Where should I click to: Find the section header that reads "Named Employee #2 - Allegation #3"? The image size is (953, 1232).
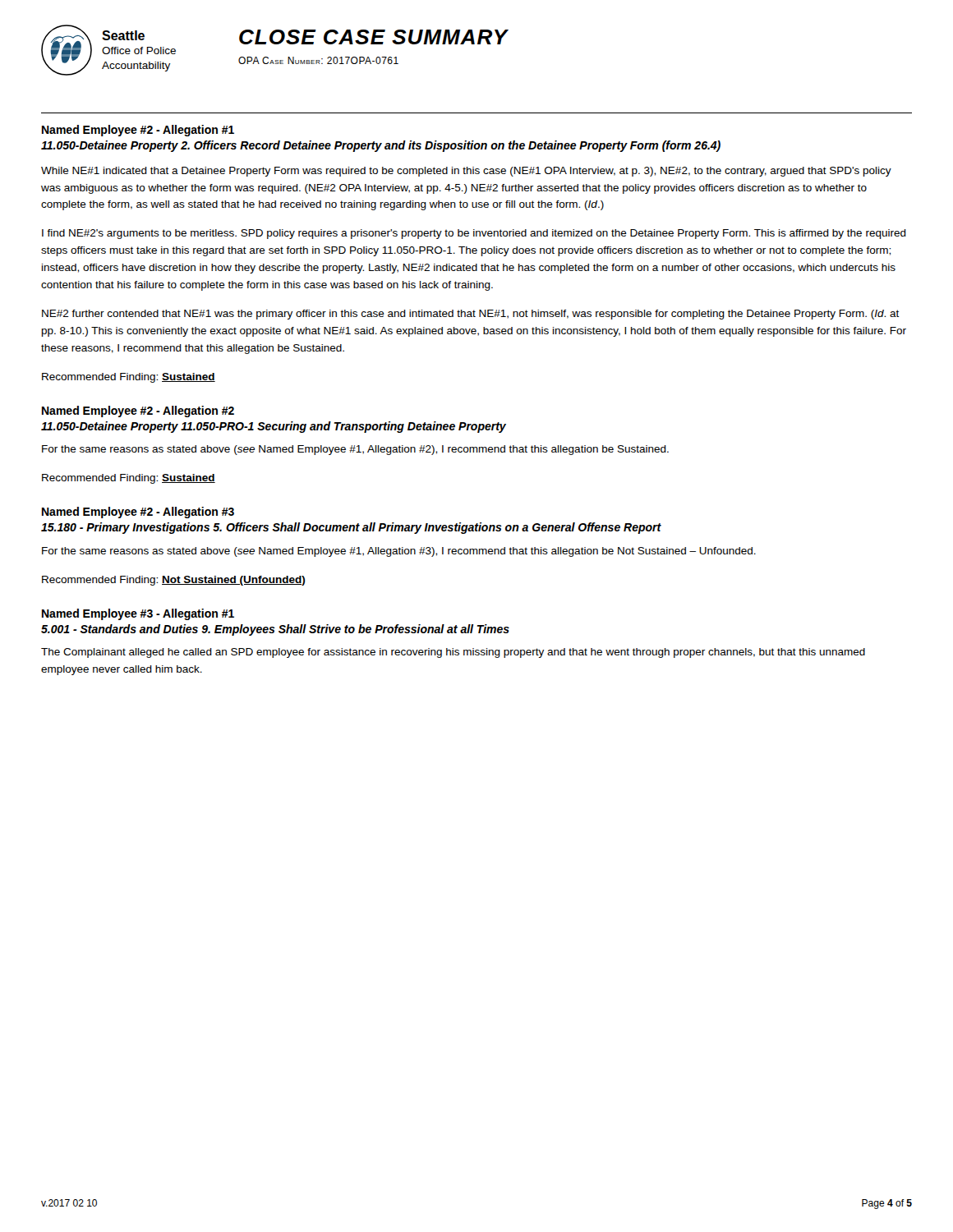pyautogui.click(x=138, y=512)
